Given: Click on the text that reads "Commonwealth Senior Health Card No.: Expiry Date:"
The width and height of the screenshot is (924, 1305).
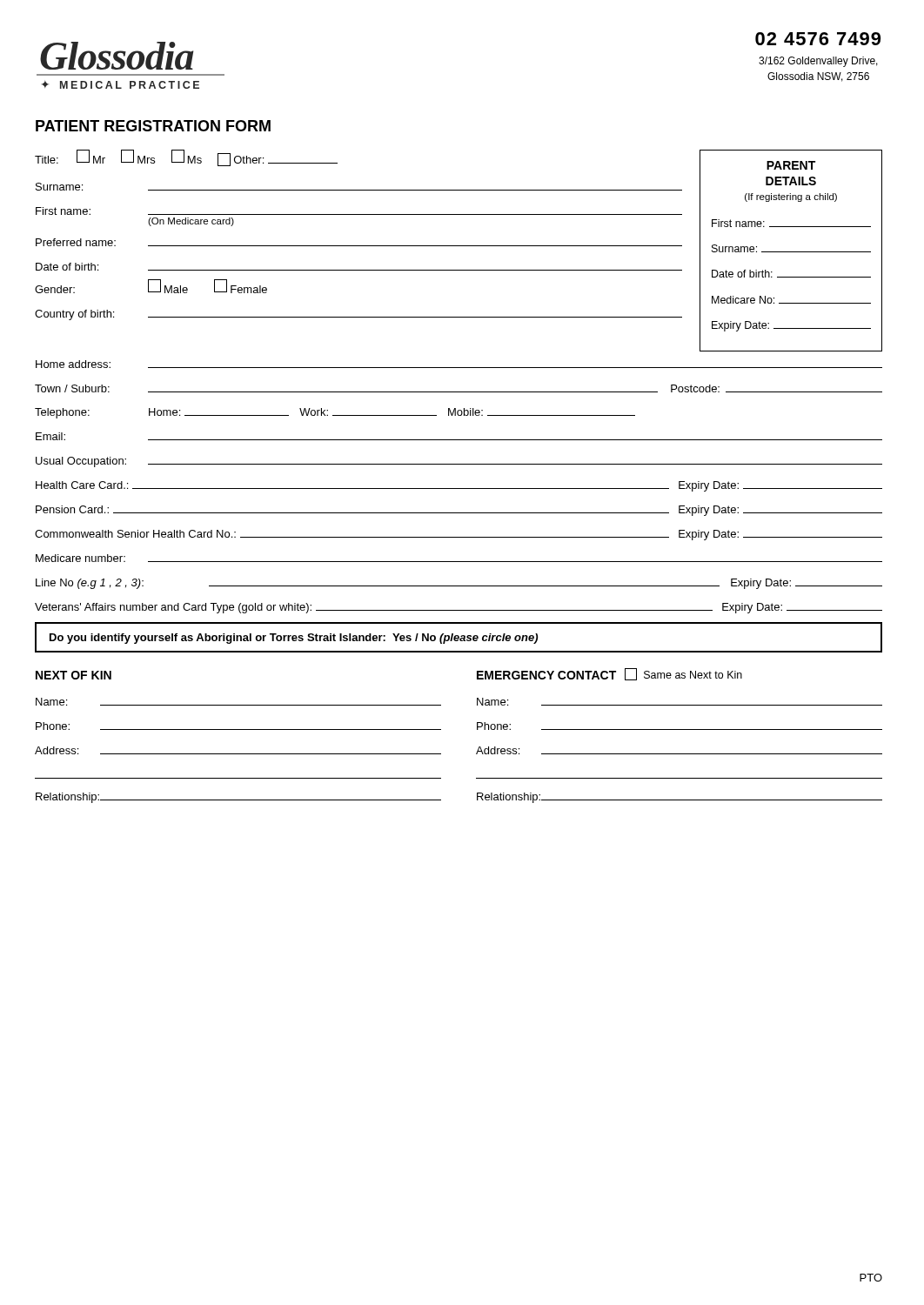Looking at the screenshot, I should pyautogui.click(x=459, y=532).
